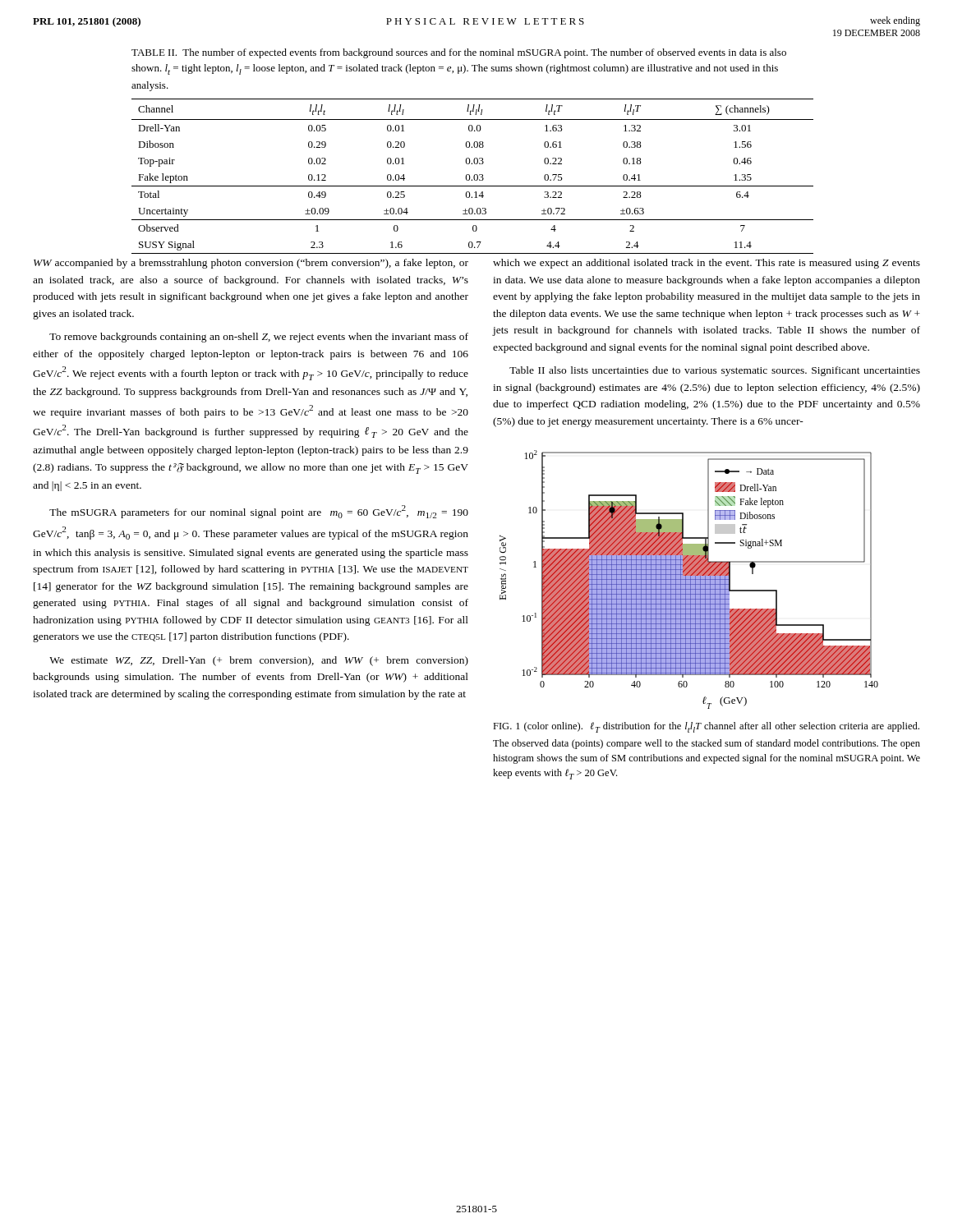Click on the bar chart
Image resolution: width=953 pixels, height=1232 pixels.
click(707, 576)
